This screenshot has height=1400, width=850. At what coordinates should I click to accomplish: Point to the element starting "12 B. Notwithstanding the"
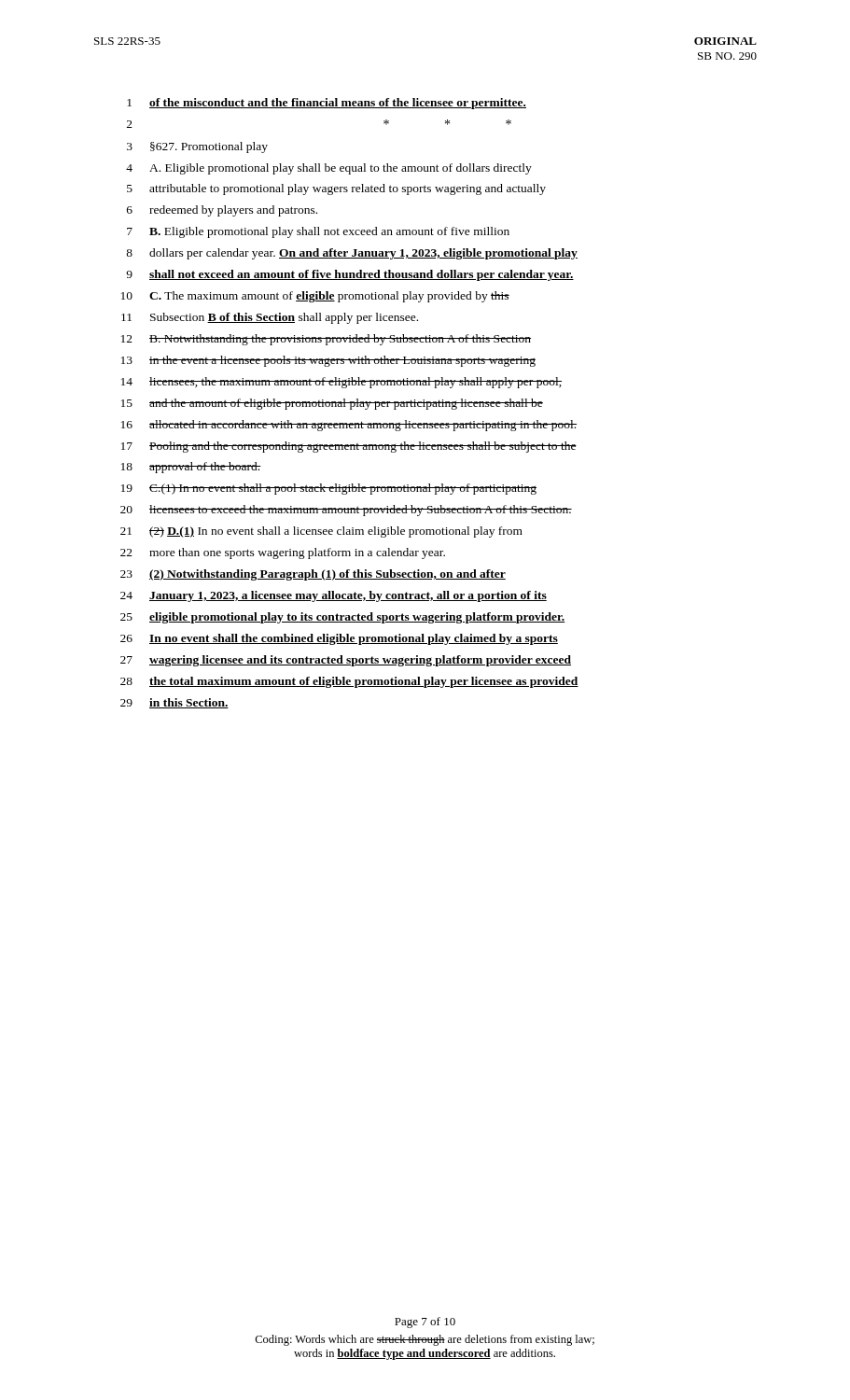(x=425, y=339)
